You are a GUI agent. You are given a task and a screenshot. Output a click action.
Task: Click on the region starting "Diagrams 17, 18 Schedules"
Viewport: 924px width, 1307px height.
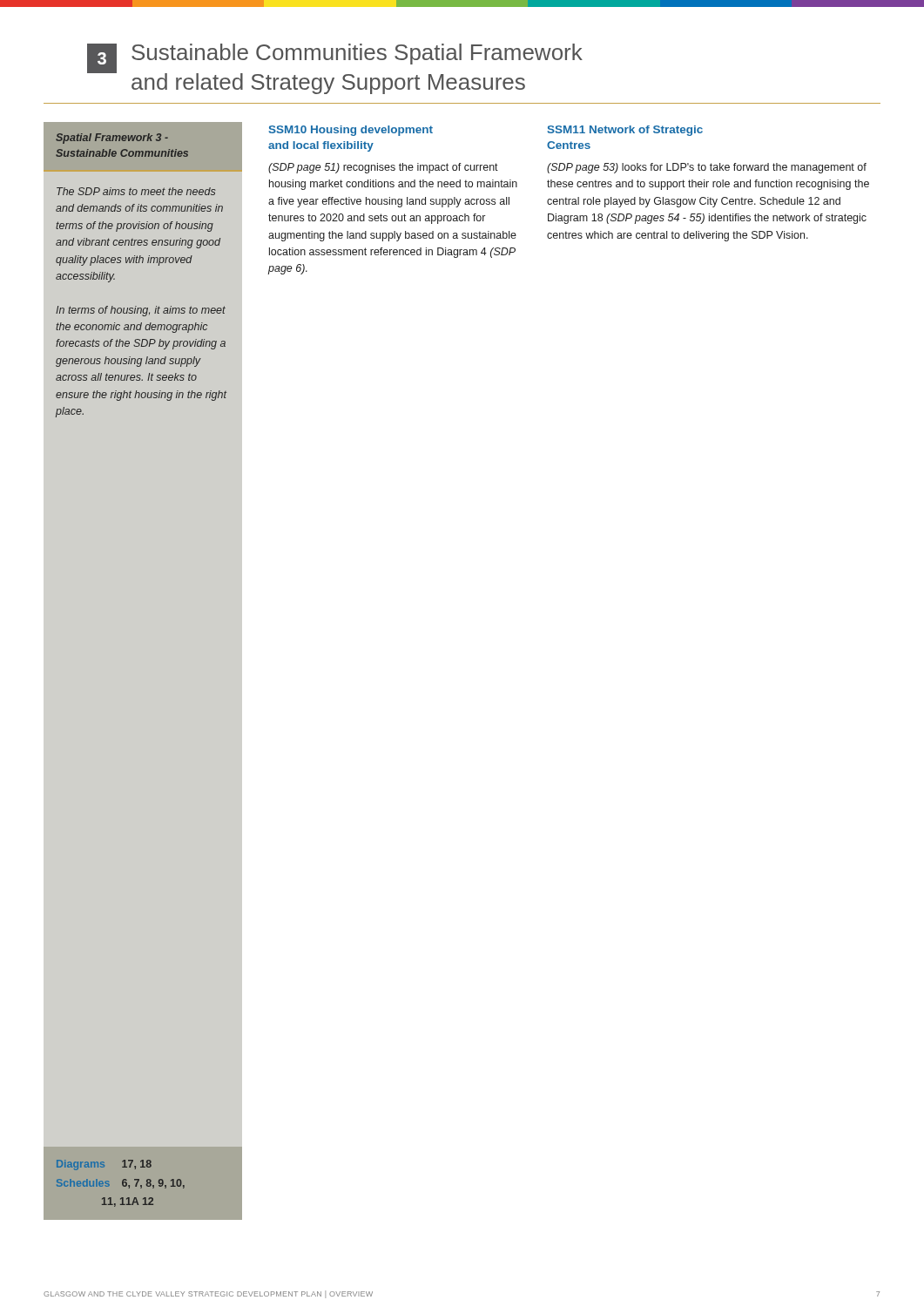coord(143,1183)
